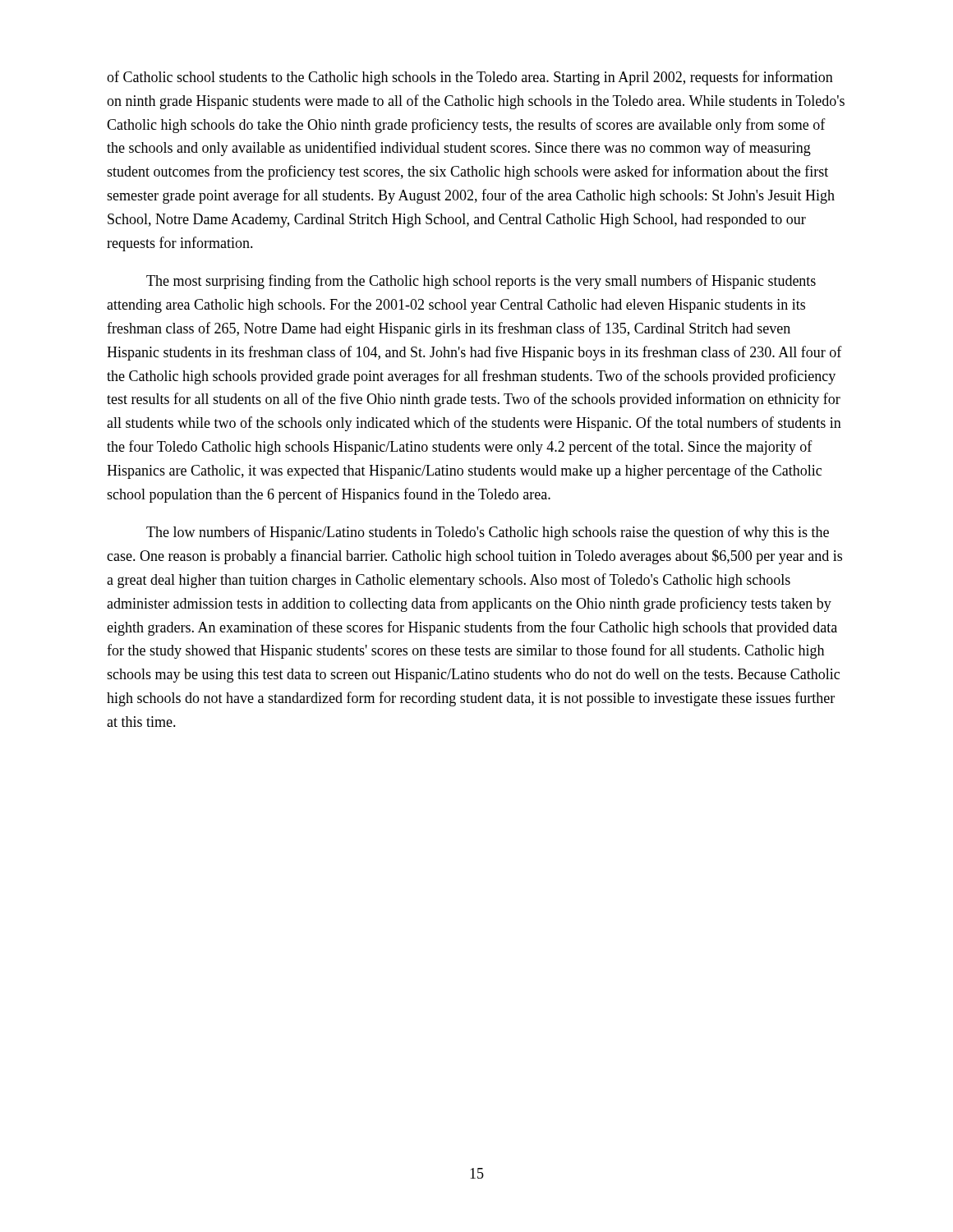Locate the block of text that opens with "The most surprising finding from"
This screenshot has width=953, height=1232.
pos(476,388)
